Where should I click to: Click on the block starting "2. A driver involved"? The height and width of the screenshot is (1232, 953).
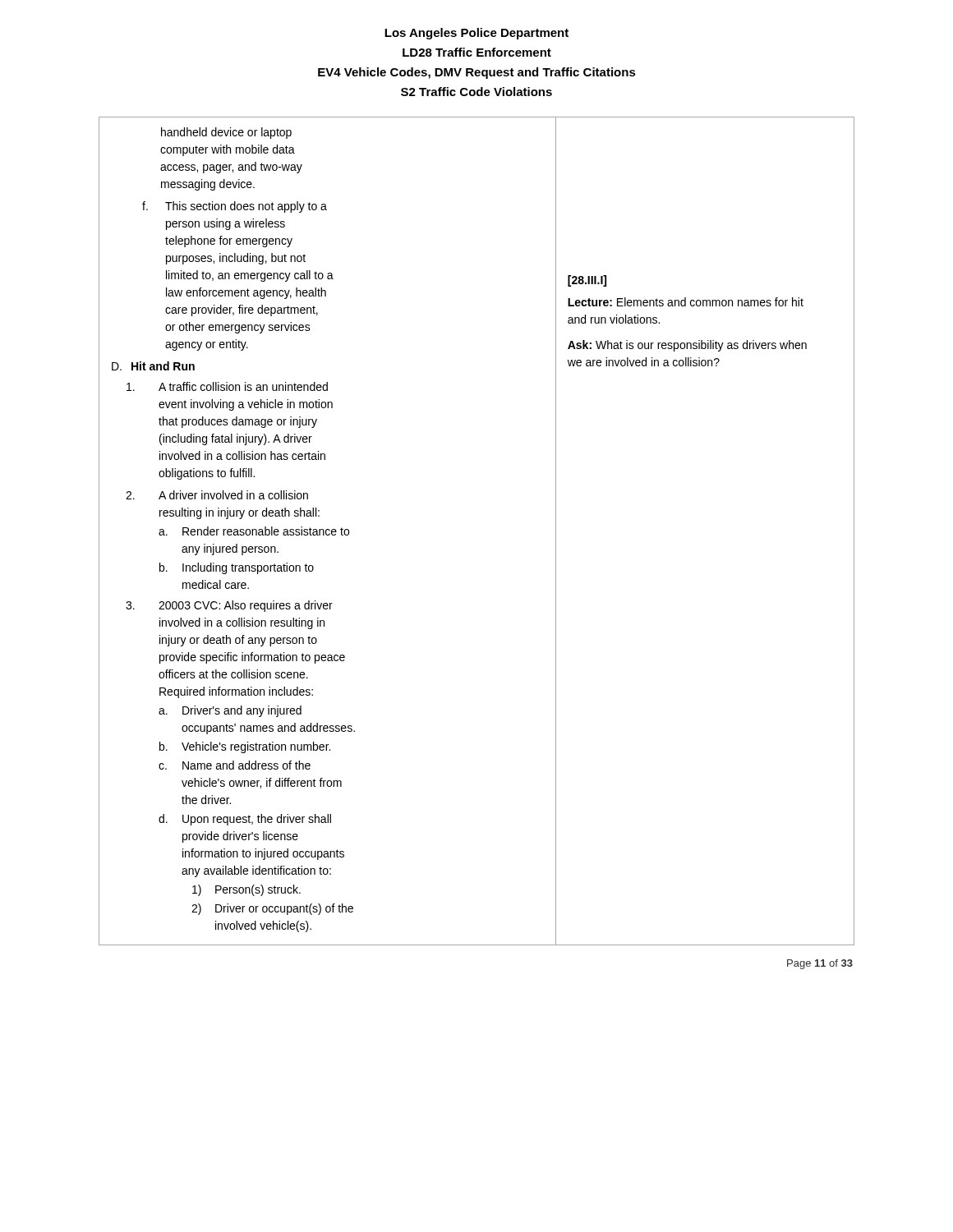click(335, 540)
